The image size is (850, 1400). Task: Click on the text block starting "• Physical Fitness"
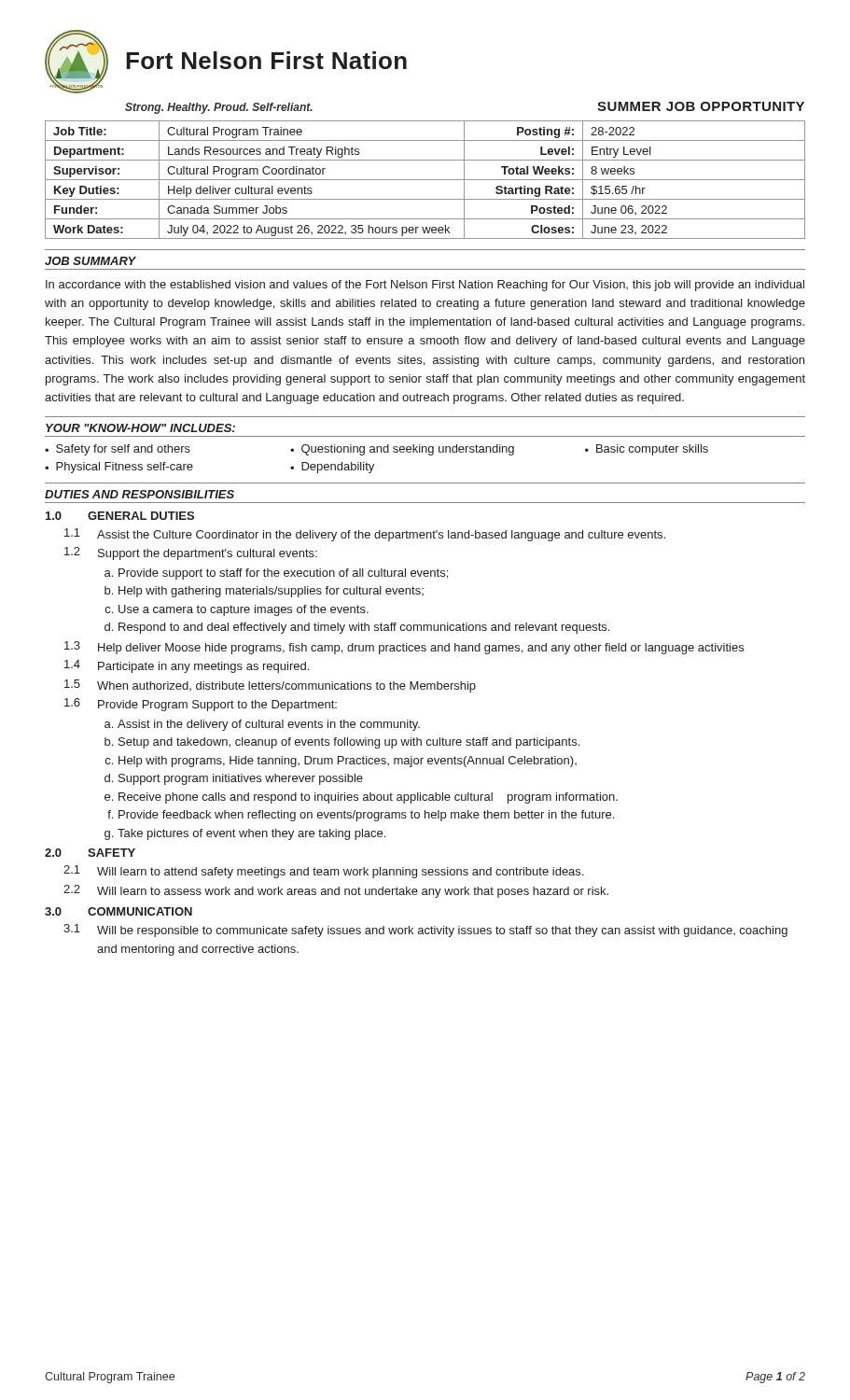[x=119, y=467]
